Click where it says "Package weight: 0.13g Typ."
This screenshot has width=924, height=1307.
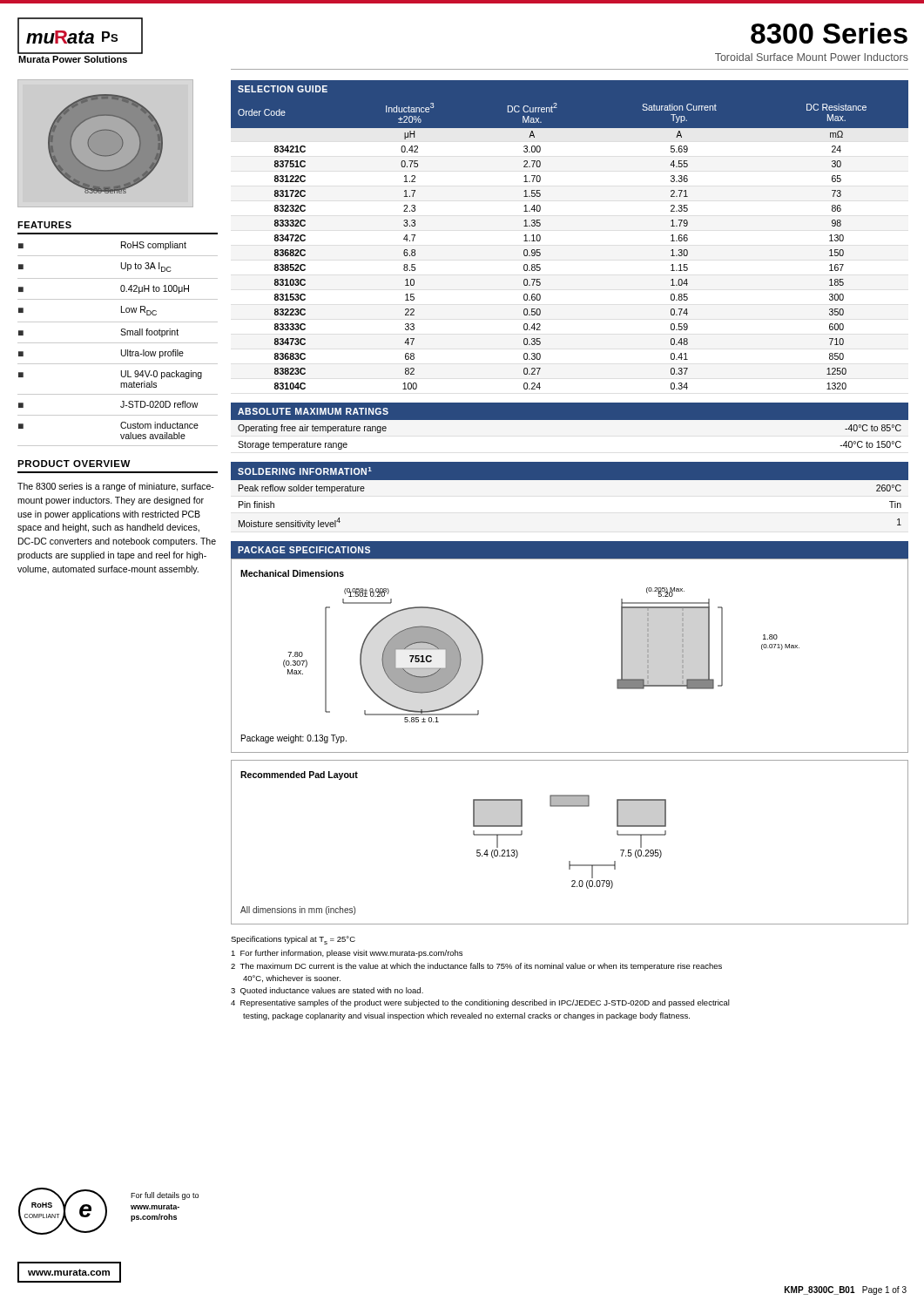pos(294,738)
